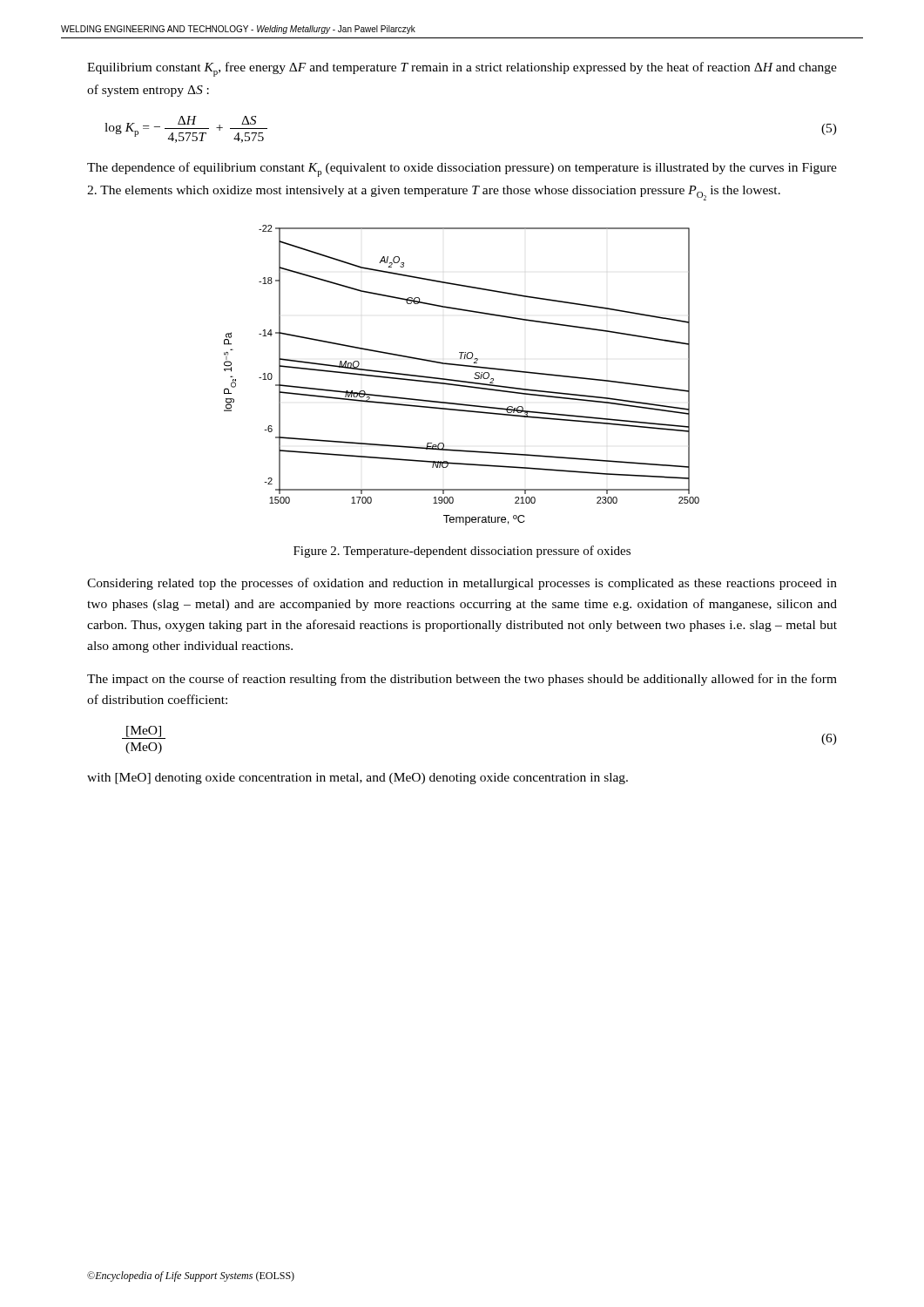Image resolution: width=924 pixels, height=1307 pixels.
Task: Where is the passage that starts "The dependence of equilibrium constant Kp (equivalent"?
Action: coord(462,181)
